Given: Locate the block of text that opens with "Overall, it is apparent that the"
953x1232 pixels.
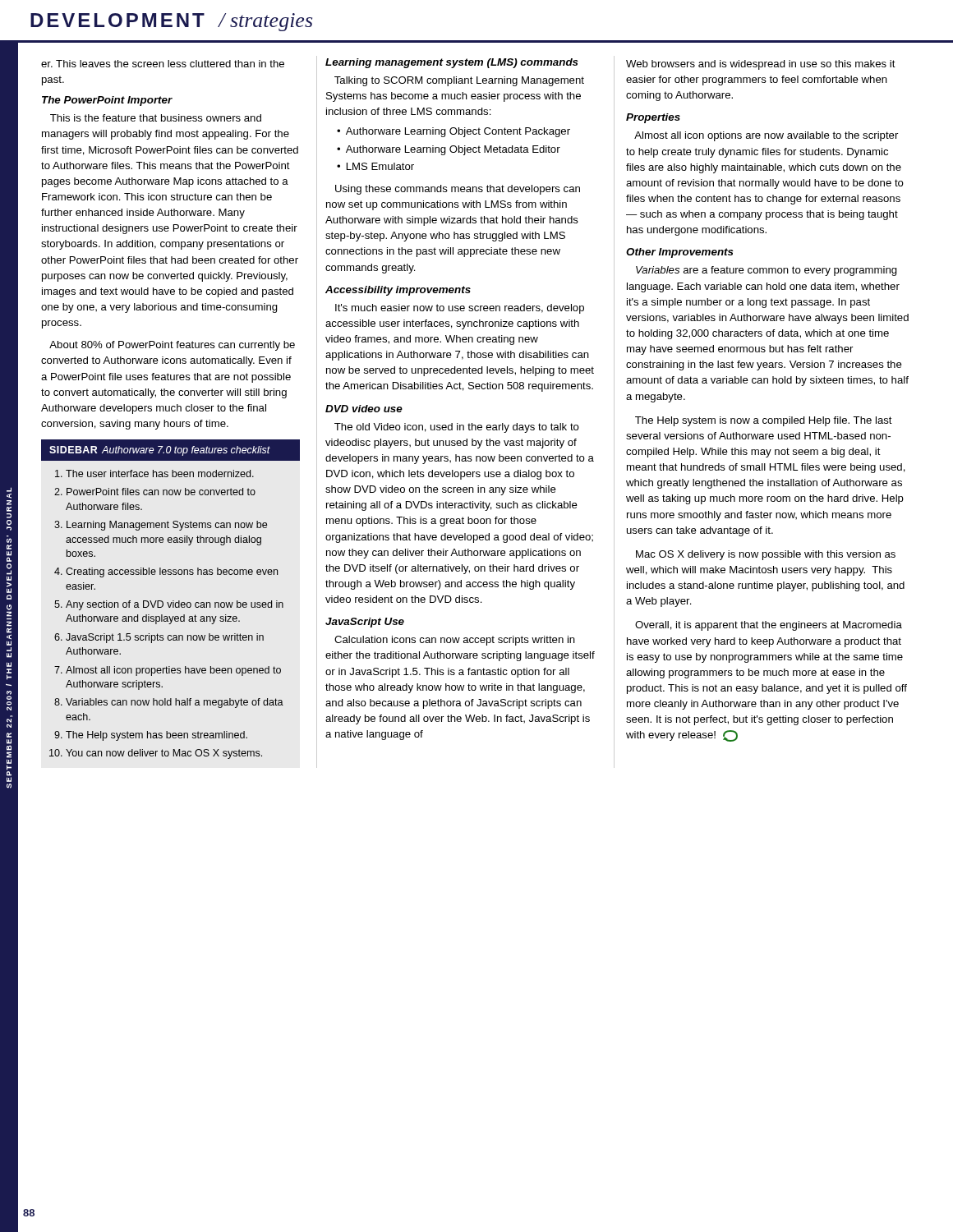Looking at the screenshot, I should [766, 681].
